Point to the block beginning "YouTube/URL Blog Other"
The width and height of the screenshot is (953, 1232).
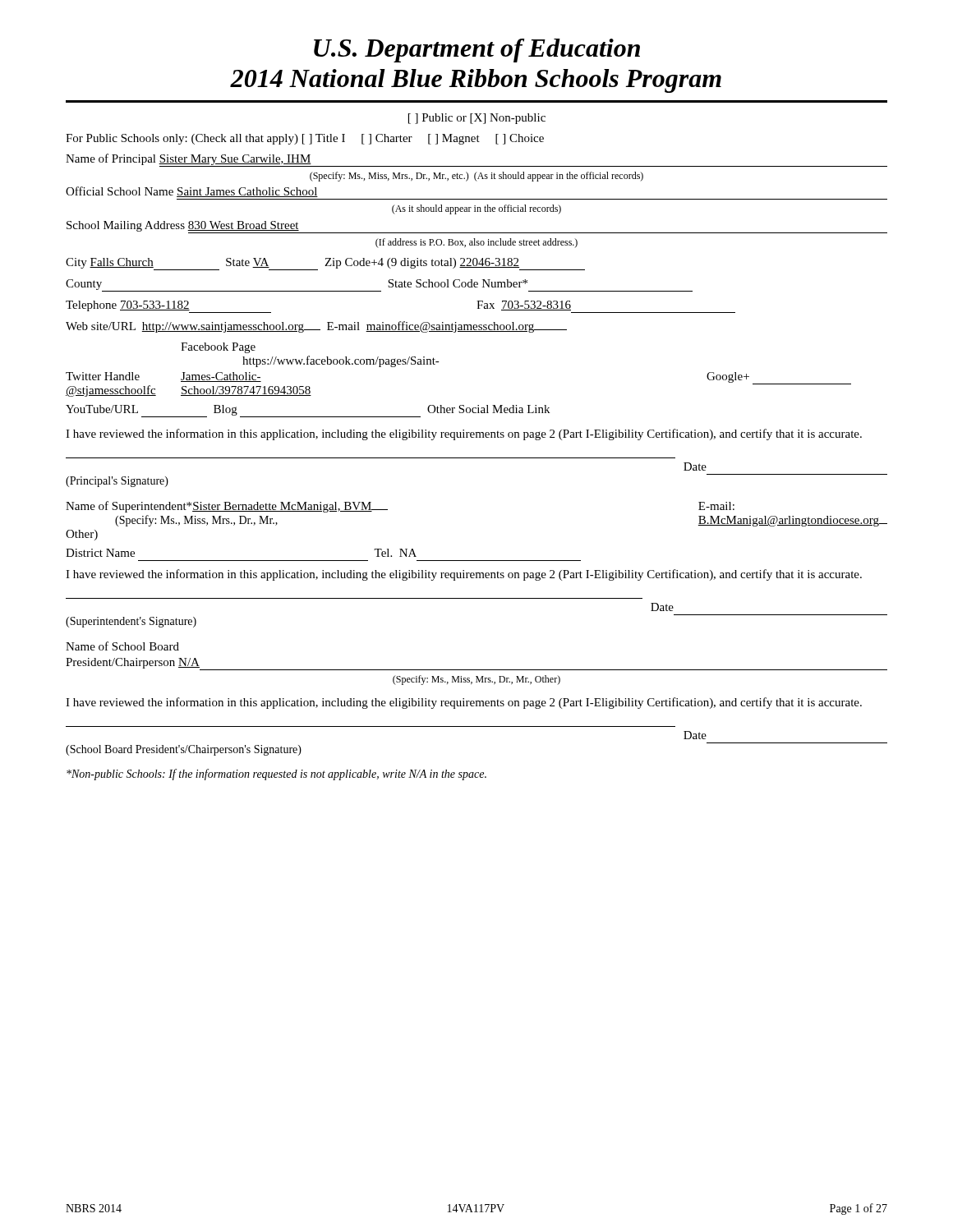coord(334,410)
